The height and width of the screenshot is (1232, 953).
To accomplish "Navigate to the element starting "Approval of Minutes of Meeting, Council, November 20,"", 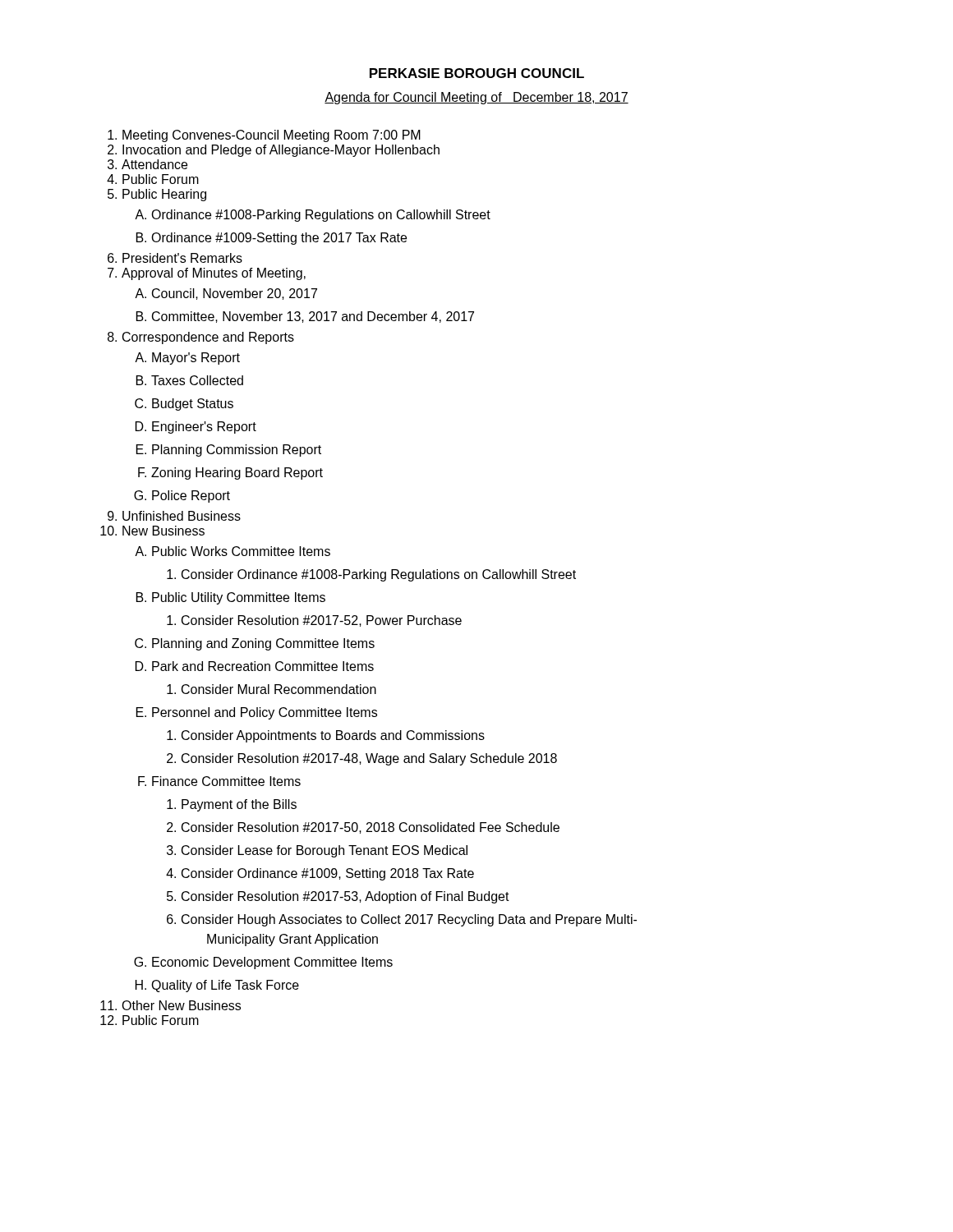I will tap(214, 274).
